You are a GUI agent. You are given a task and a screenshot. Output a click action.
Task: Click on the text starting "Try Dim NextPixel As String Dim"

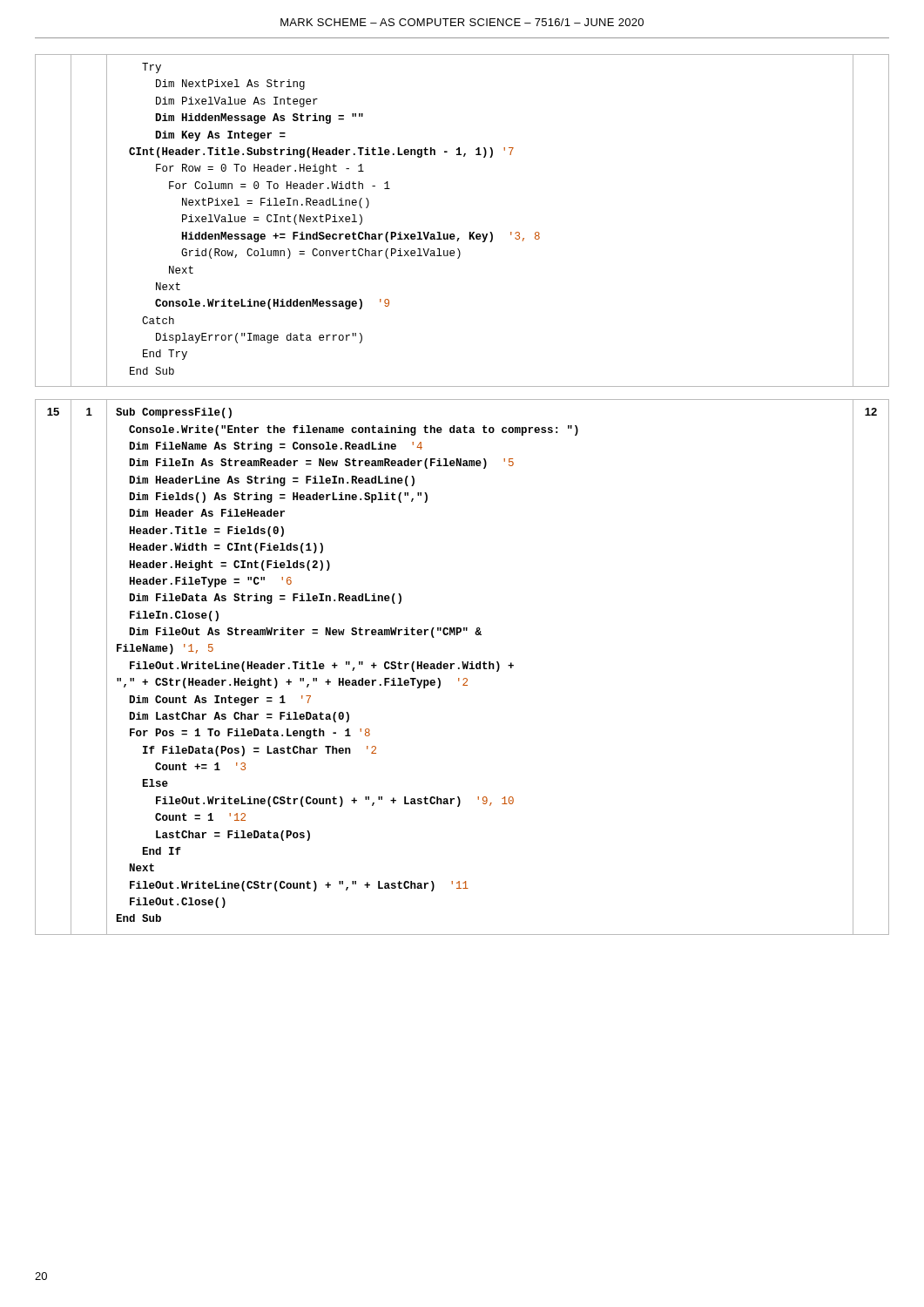coord(462,494)
